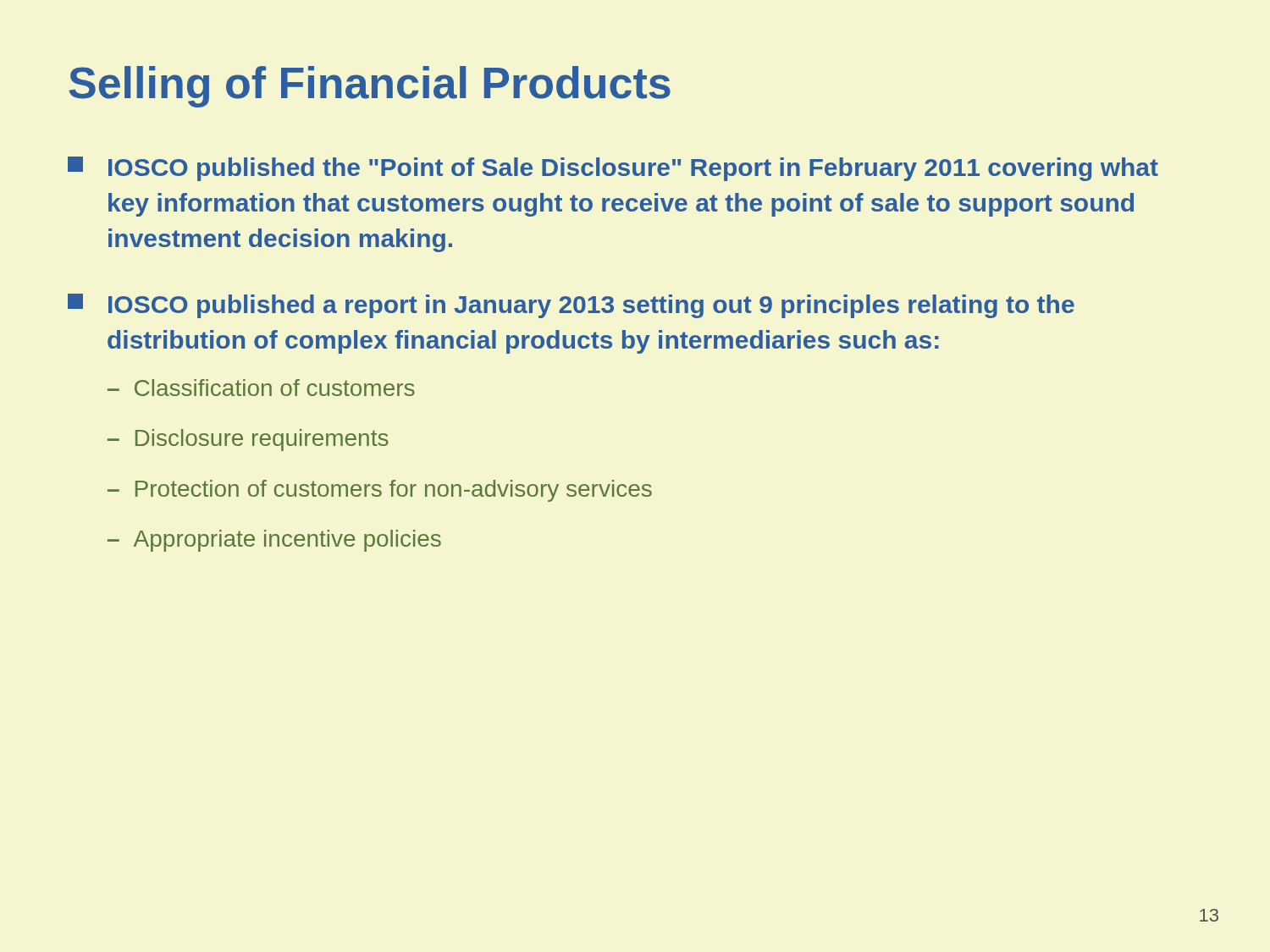Navigate to the passage starting "IOSCO published the "Point of Sale Disclosure" Report"
The height and width of the screenshot is (952, 1270).
coord(635,203)
